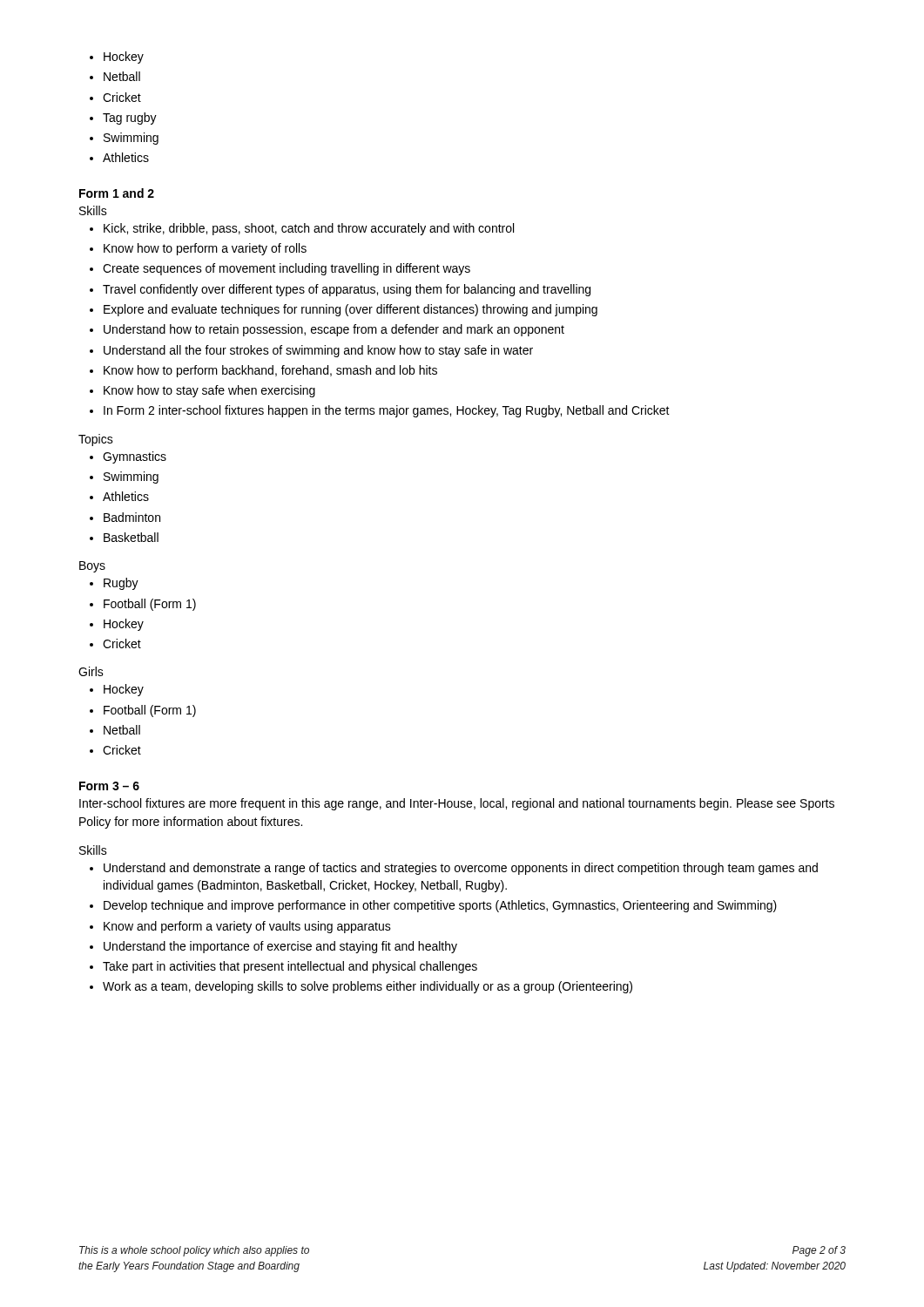
Task: Find the block on this page that starts "Understand and demonstrate a range of tactics"
Action: (x=454, y=869)
